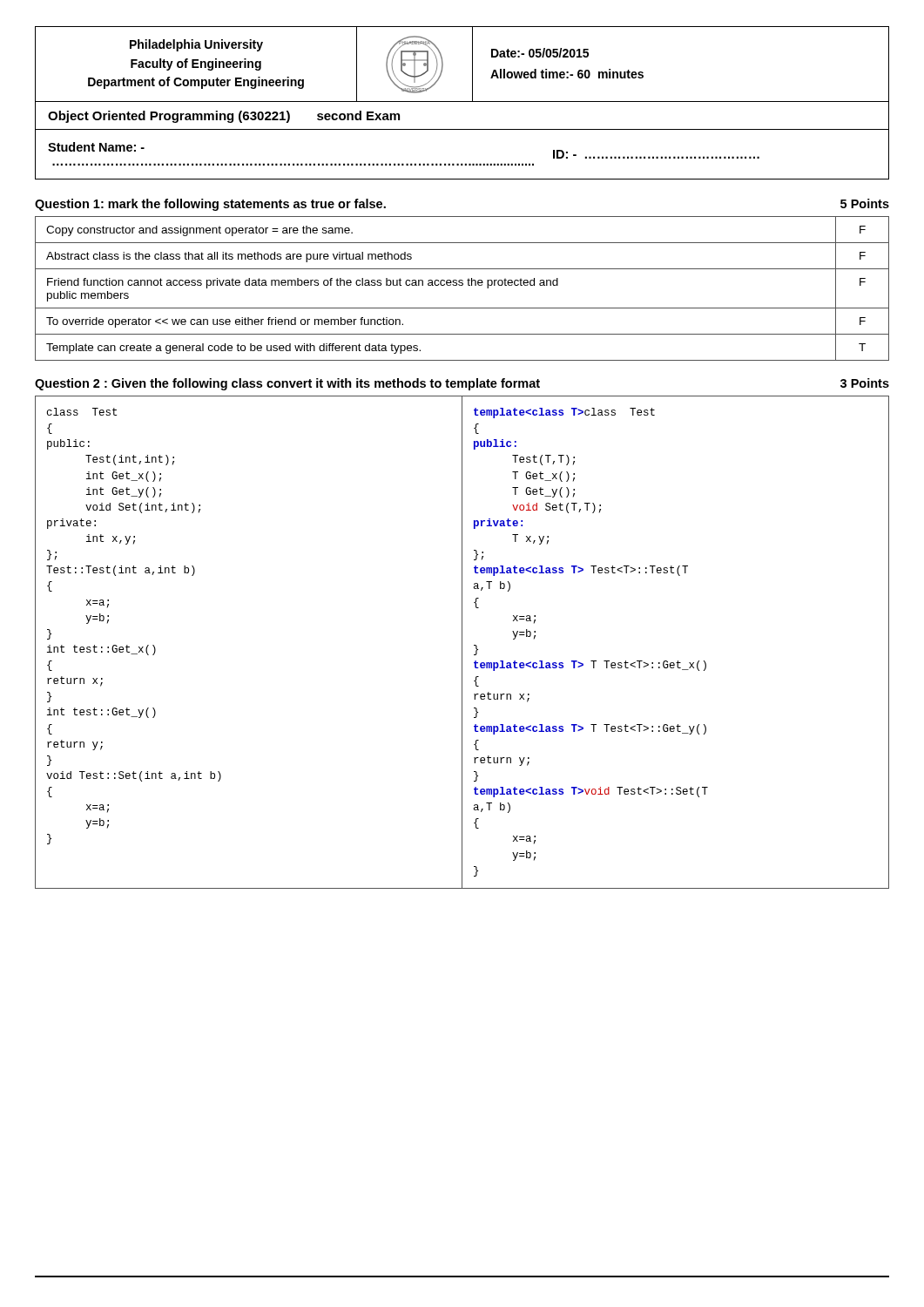This screenshot has height=1307, width=924.
Task: Select the section header that reads "Question 1: mark the"
Action: coord(211,204)
